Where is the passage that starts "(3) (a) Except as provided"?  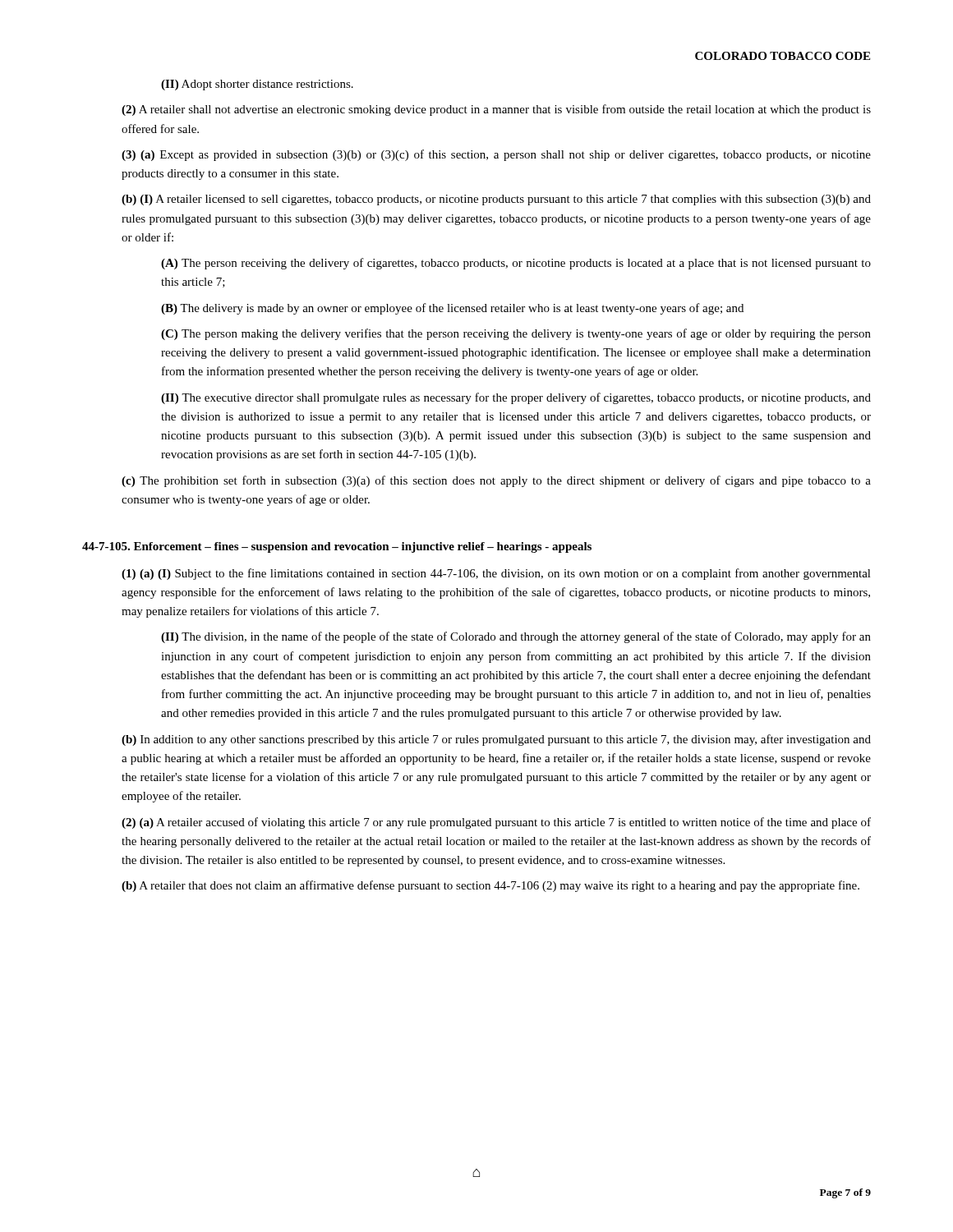[496, 164]
